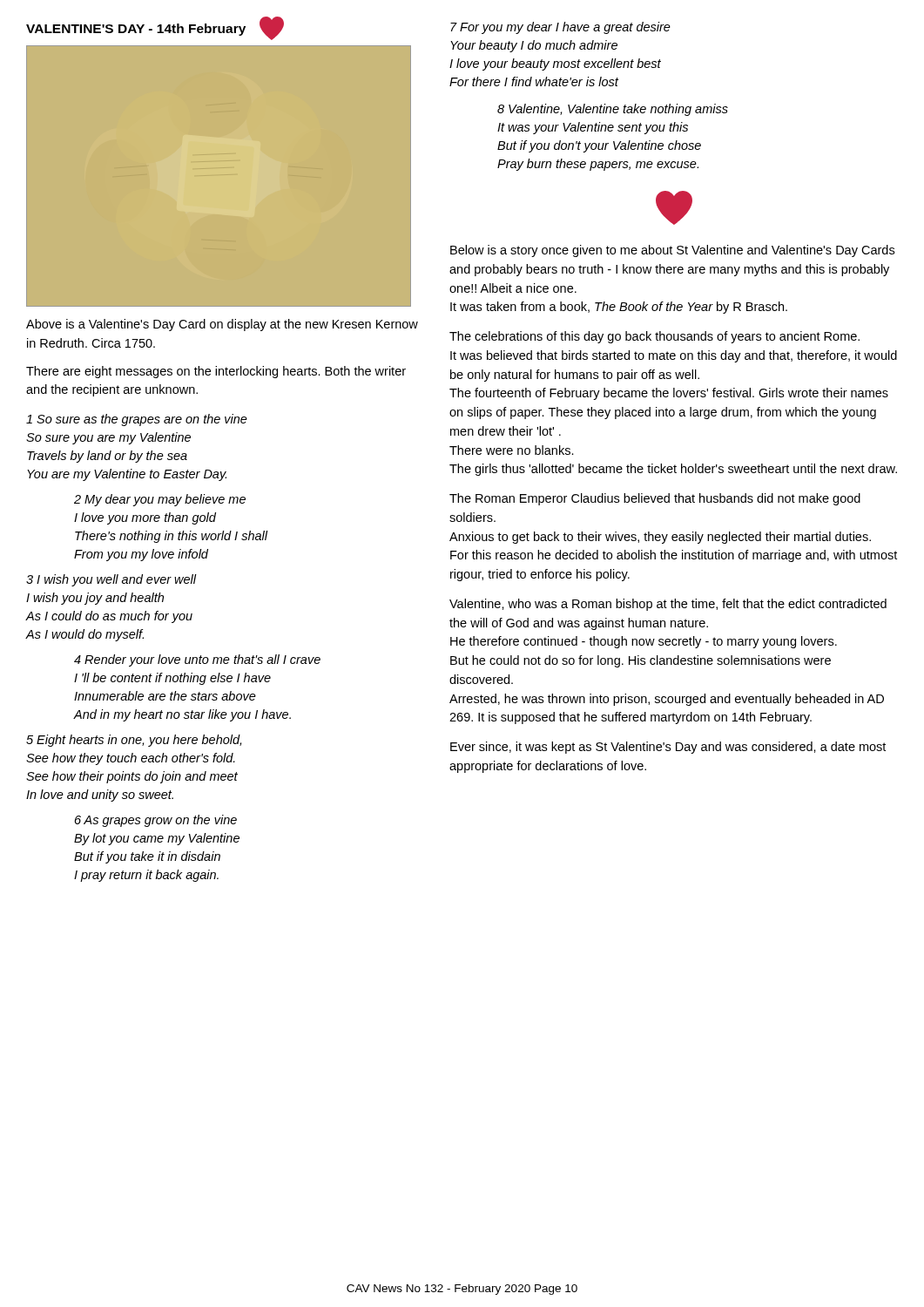Where is the passage that starts "3 I wish"?

click(111, 607)
